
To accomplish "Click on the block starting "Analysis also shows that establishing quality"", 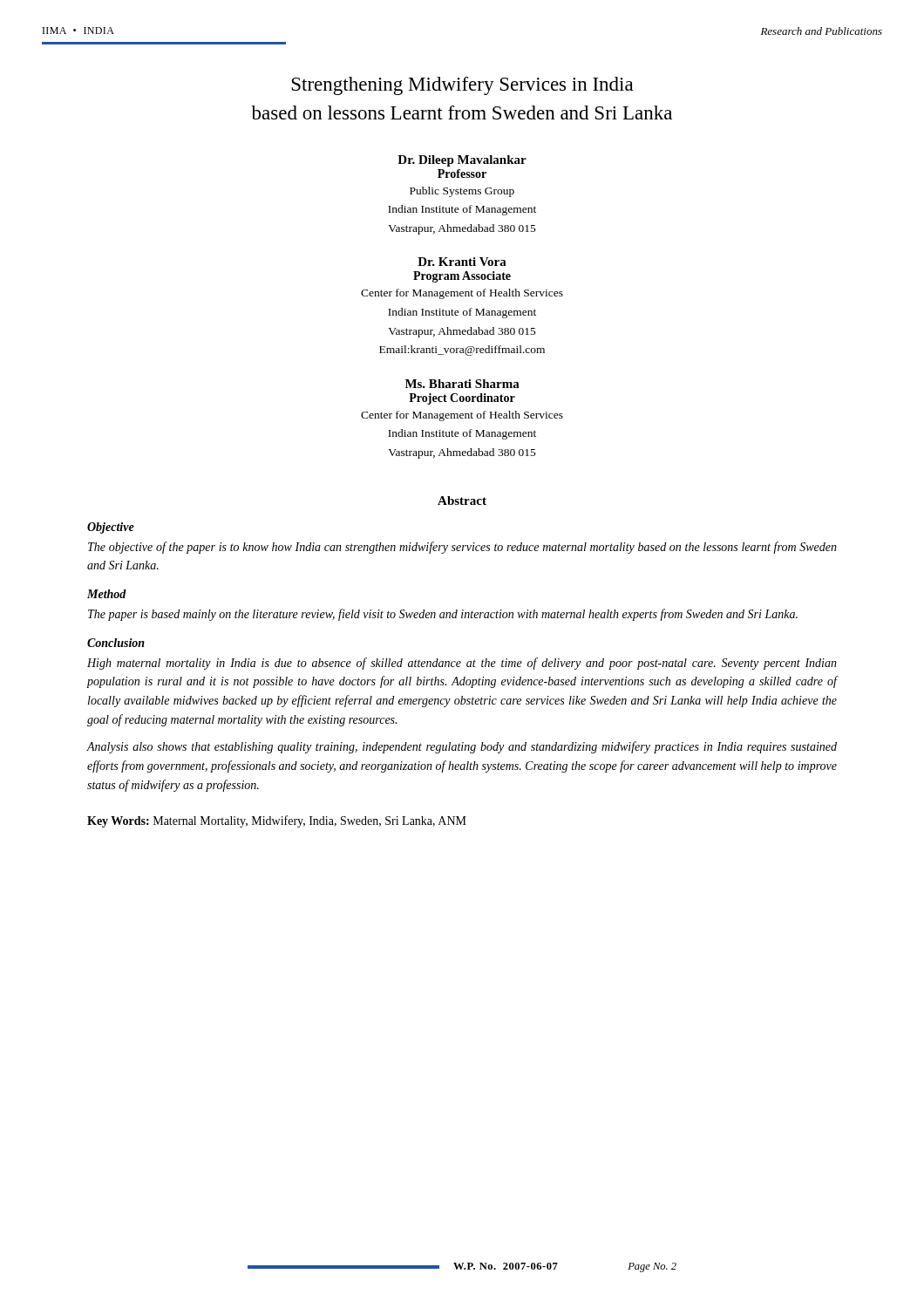I will coord(462,766).
